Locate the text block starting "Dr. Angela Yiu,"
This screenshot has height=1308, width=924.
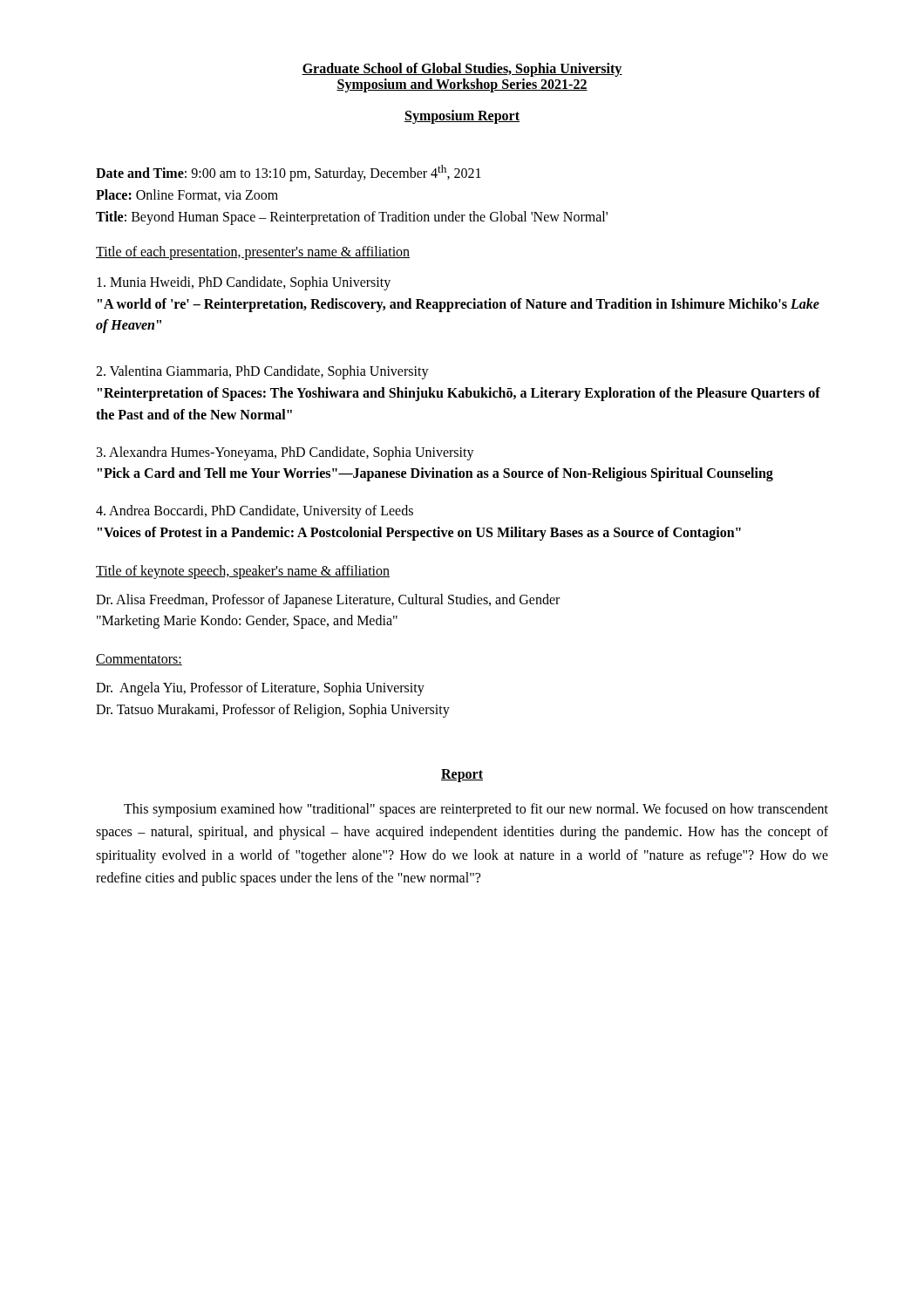click(x=260, y=689)
